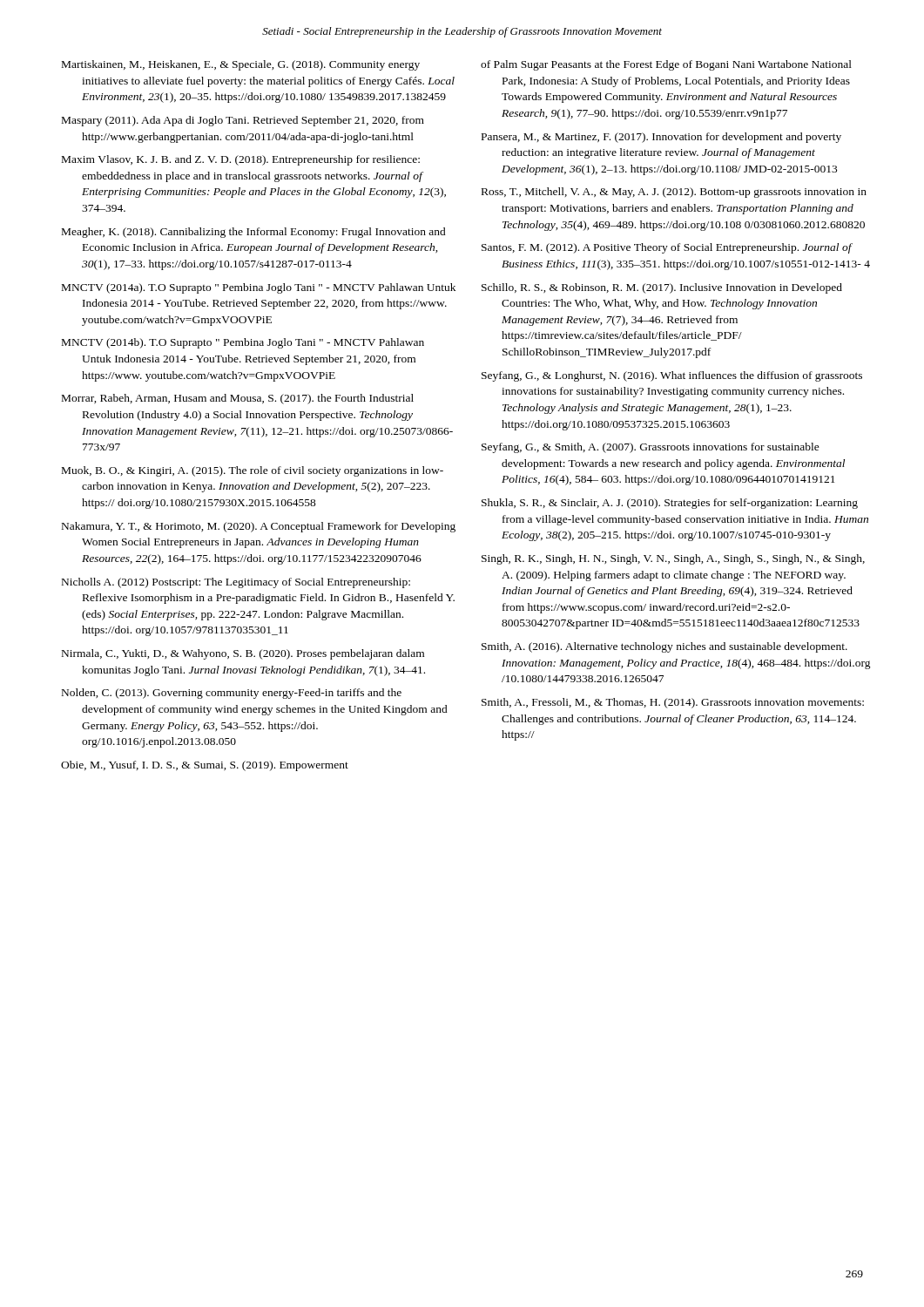Find the text block starting "Ross, T., Mitchell, V. A.,"
This screenshot has height=1307, width=924.
pos(674,208)
